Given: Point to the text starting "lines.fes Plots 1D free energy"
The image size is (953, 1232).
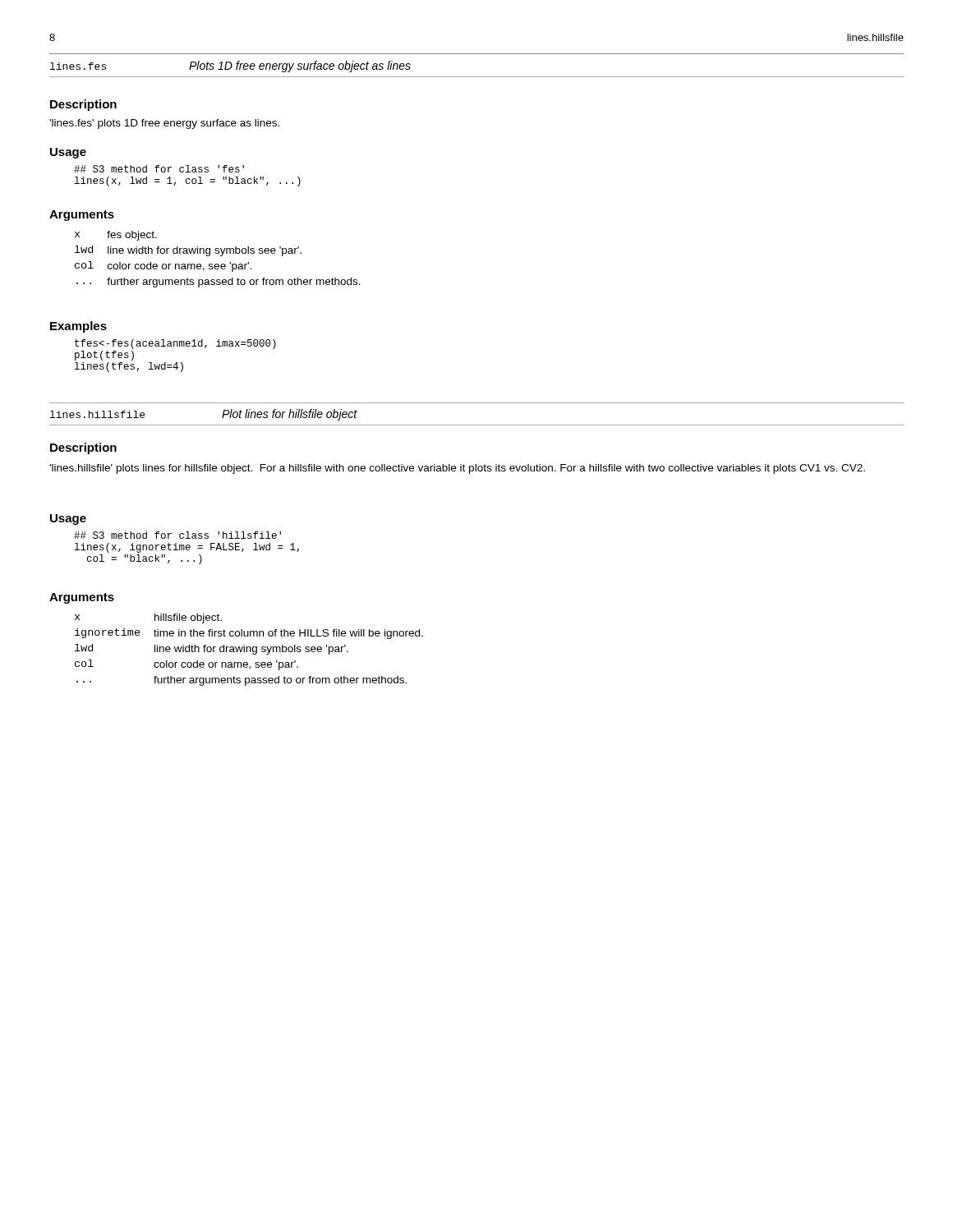Looking at the screenshot, I should pos(230,66).
